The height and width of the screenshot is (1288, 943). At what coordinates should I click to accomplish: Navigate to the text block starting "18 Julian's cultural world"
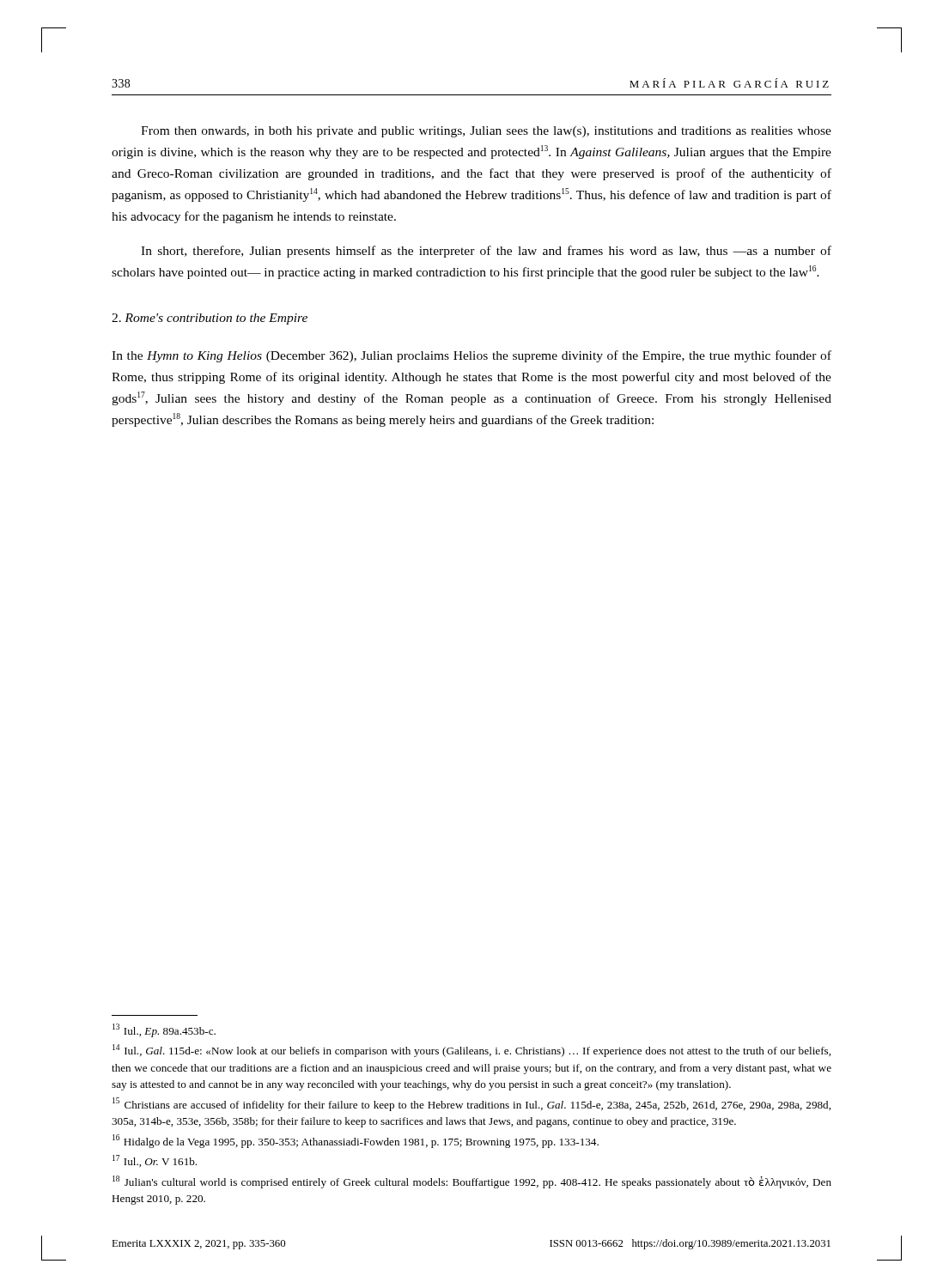pos(472,1190)
